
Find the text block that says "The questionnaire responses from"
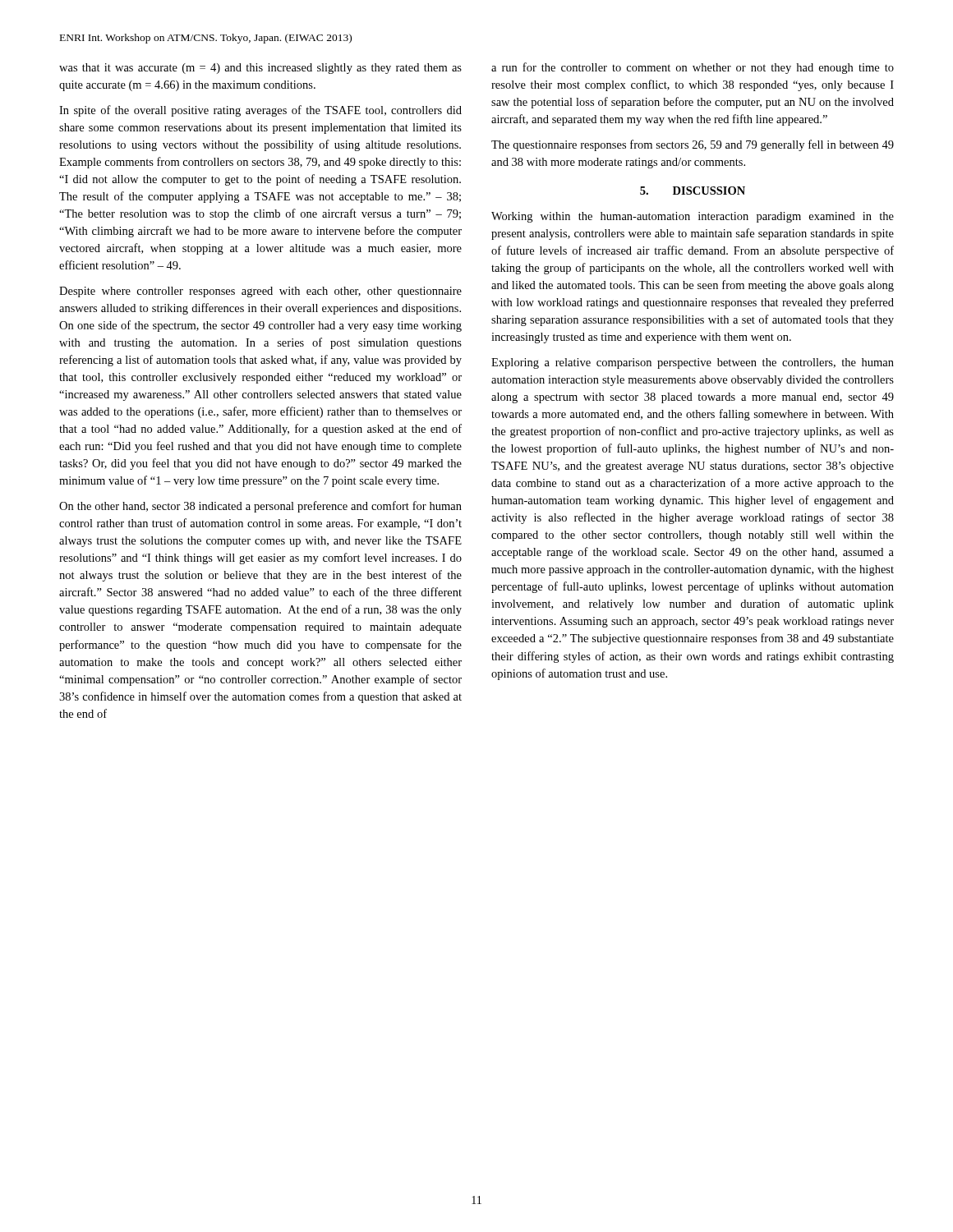693,153
